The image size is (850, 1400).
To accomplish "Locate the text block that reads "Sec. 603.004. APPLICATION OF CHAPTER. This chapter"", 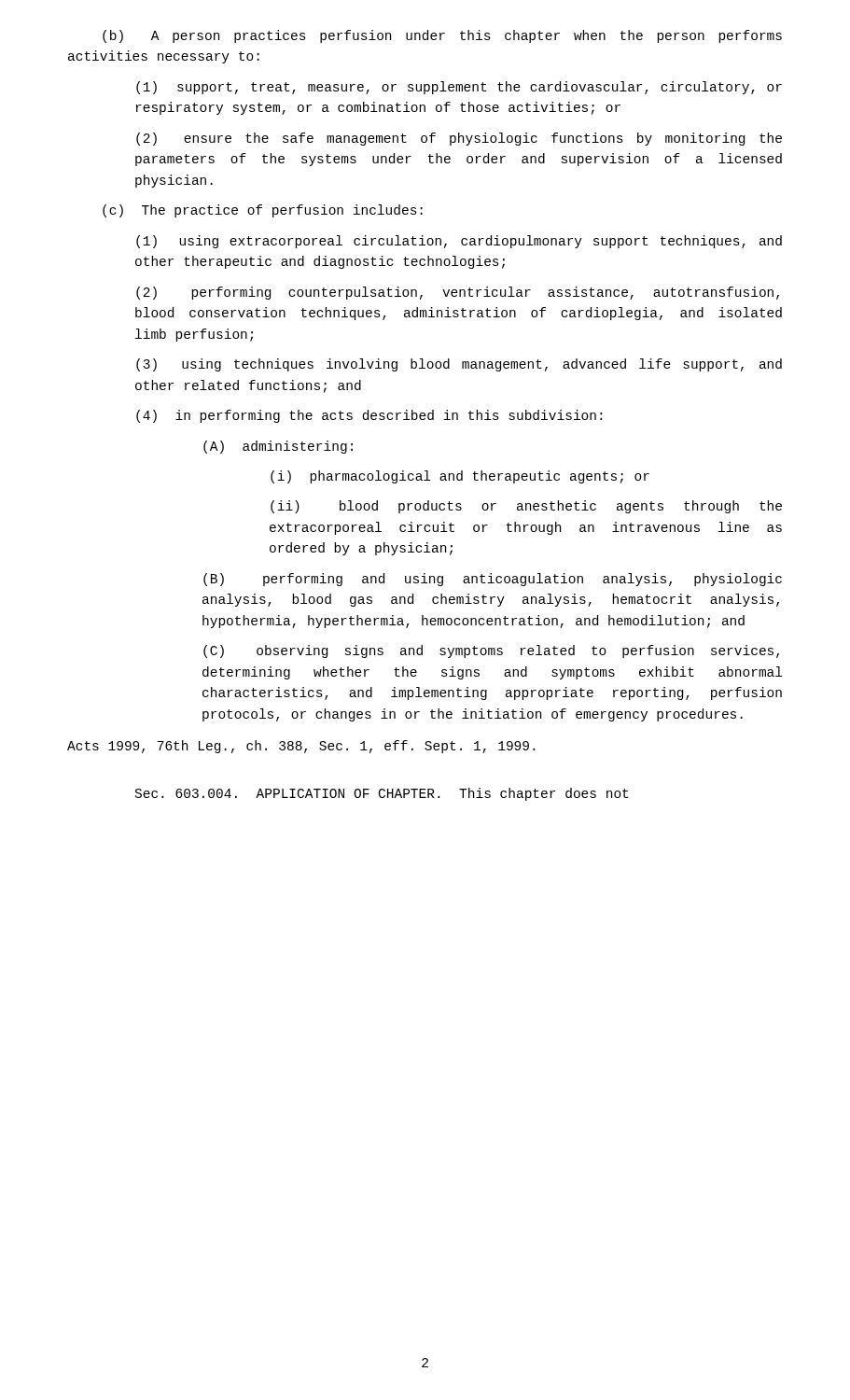I will coord(459,794).
